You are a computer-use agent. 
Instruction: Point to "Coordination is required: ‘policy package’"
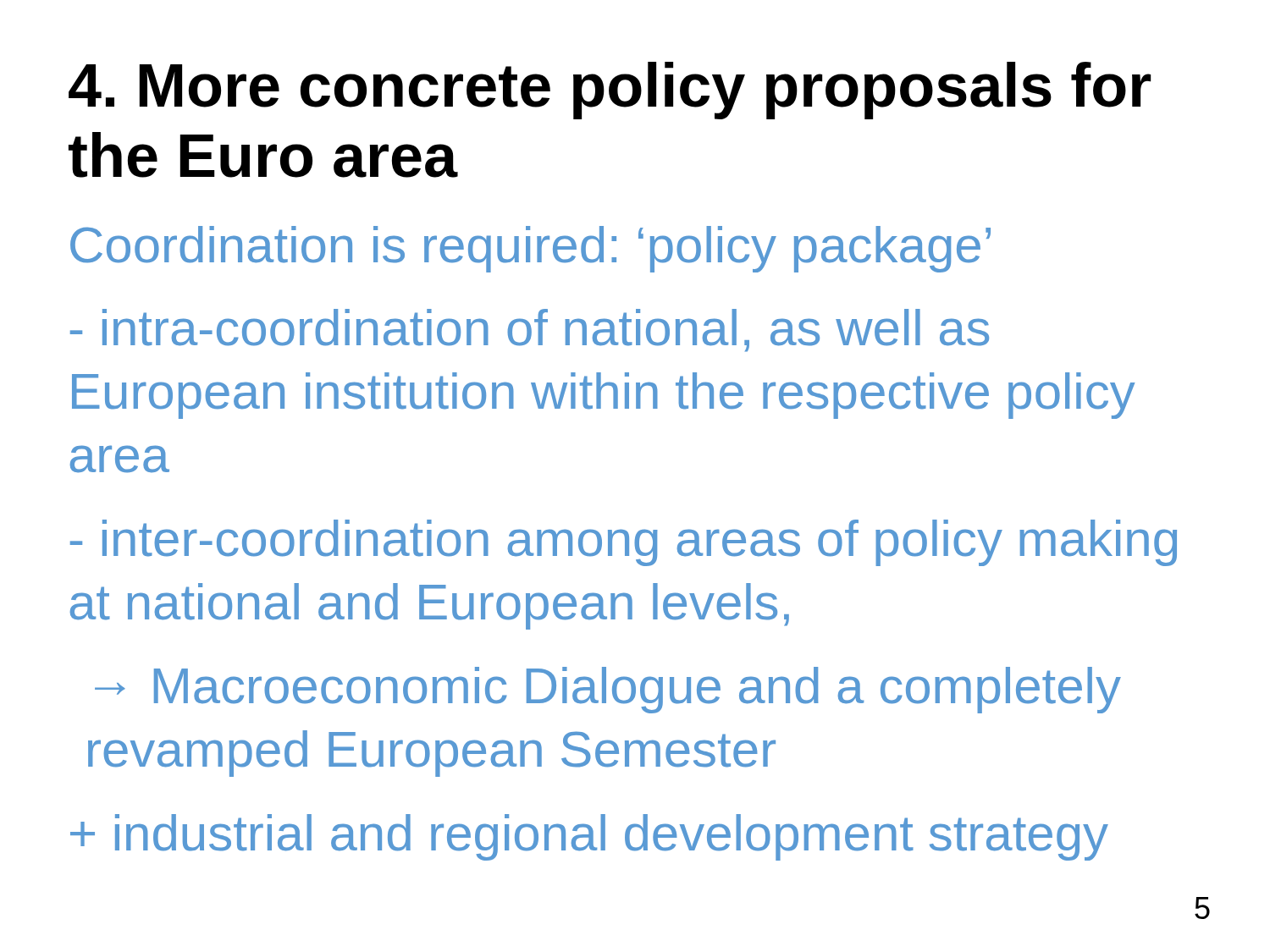pos(531,245)
